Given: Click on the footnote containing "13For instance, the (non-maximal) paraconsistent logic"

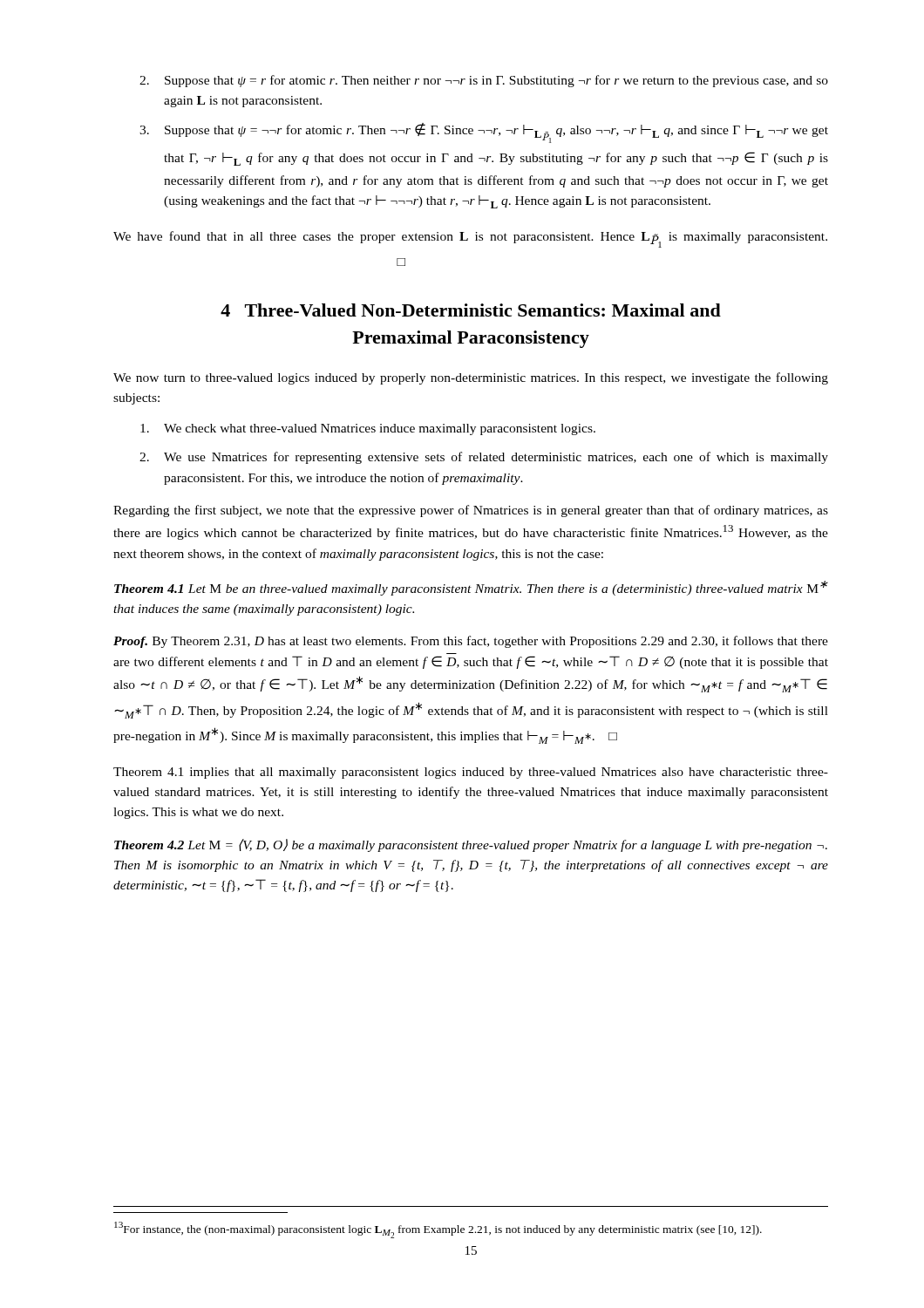Looking at the screenshot, I should [x=438, y=1230].
